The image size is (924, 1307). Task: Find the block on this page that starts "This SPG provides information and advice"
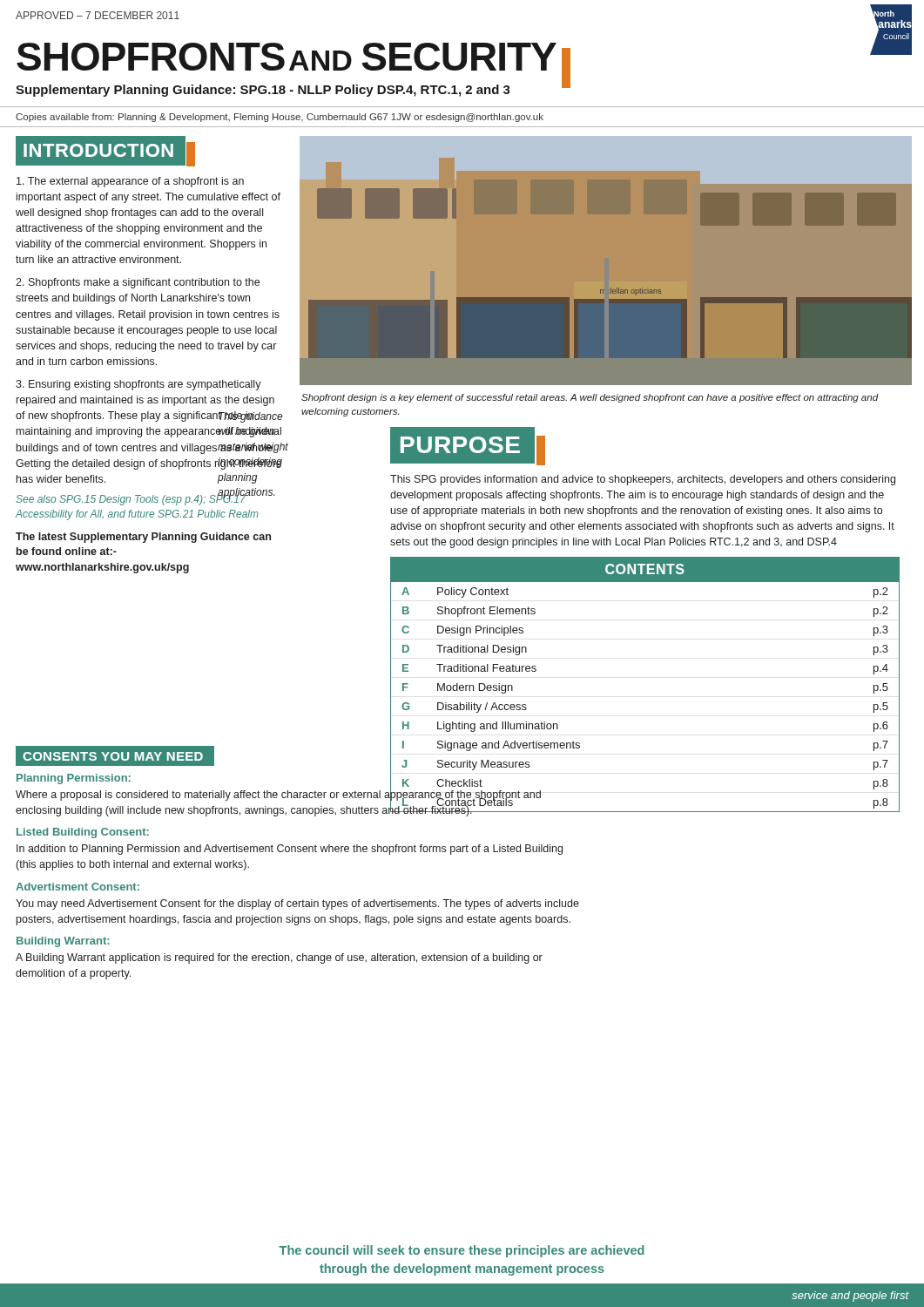point(643,510)
